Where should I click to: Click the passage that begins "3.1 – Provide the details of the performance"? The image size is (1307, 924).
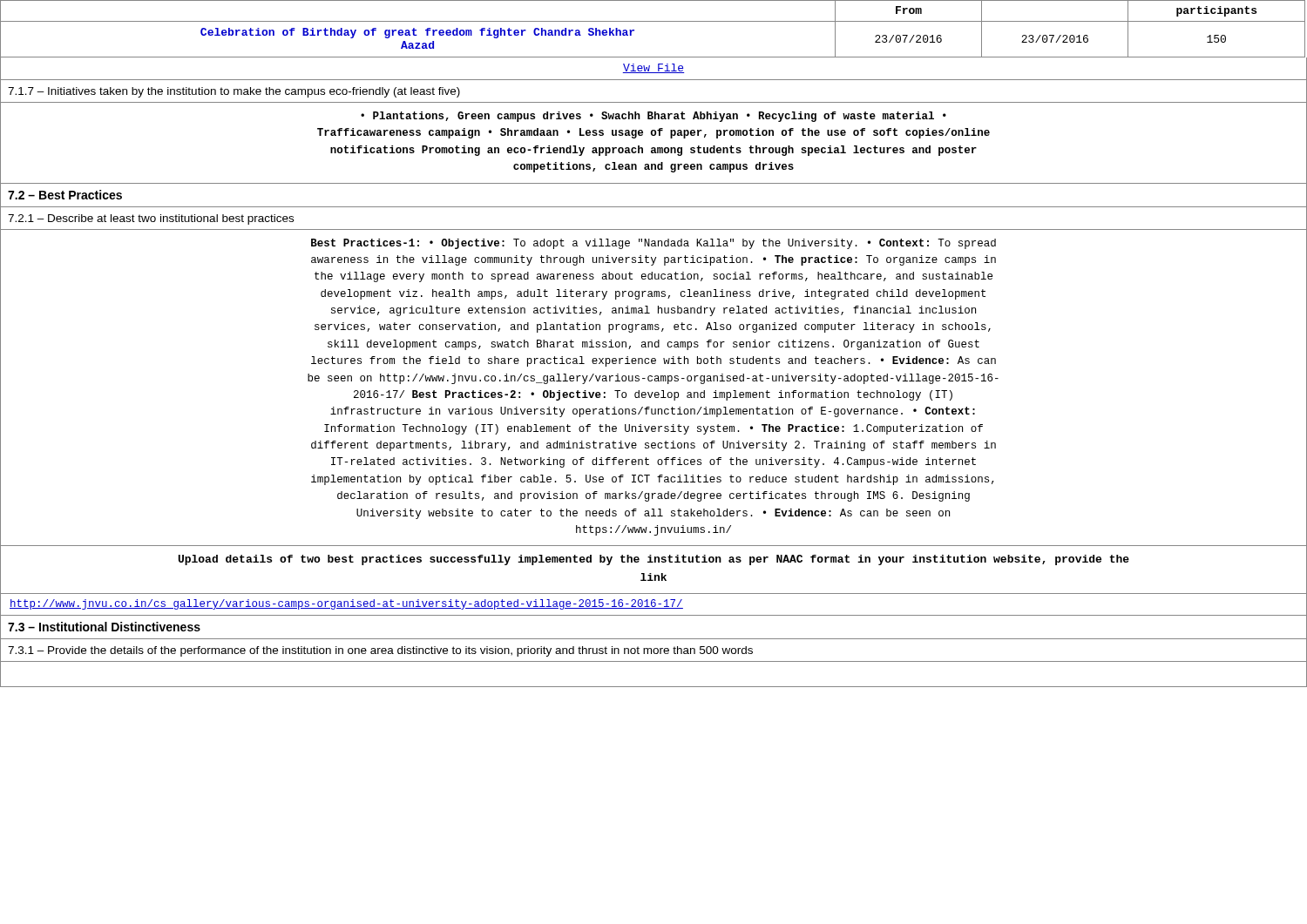click(x=381, y=650)
